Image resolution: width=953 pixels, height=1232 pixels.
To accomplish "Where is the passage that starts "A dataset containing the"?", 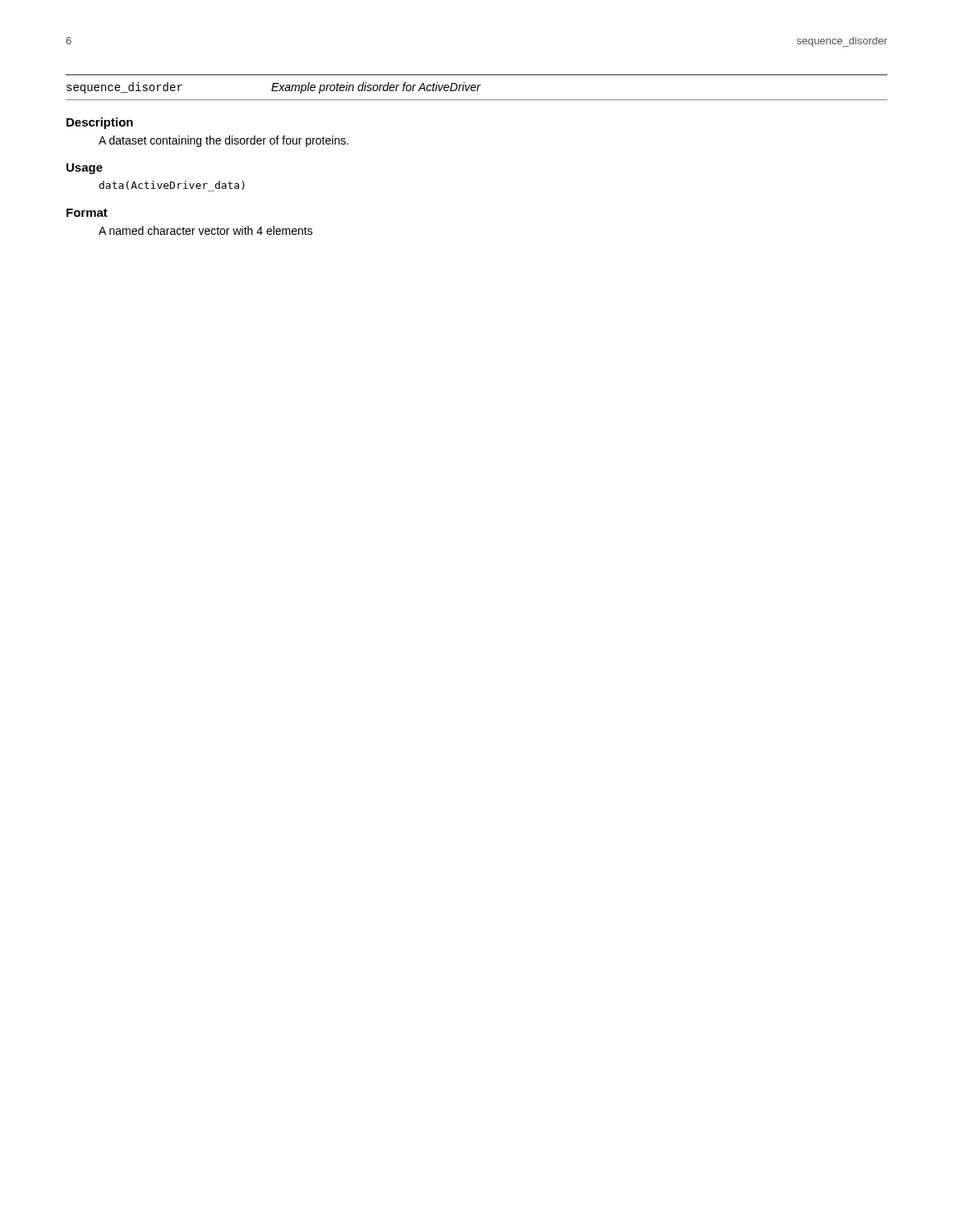I will [x=224, y=140].
